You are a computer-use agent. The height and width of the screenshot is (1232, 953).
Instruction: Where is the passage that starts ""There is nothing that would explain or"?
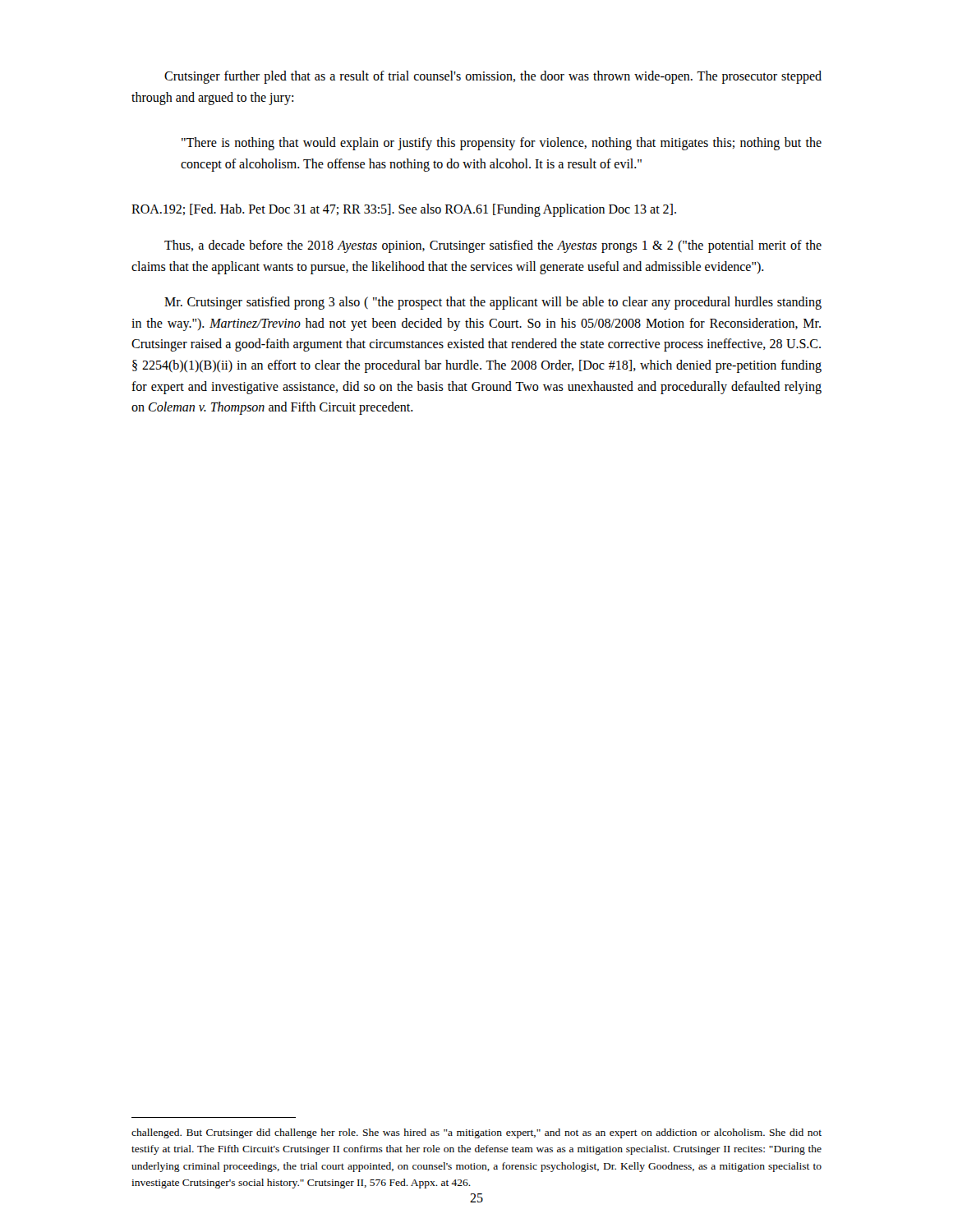[x=501, y=153]
